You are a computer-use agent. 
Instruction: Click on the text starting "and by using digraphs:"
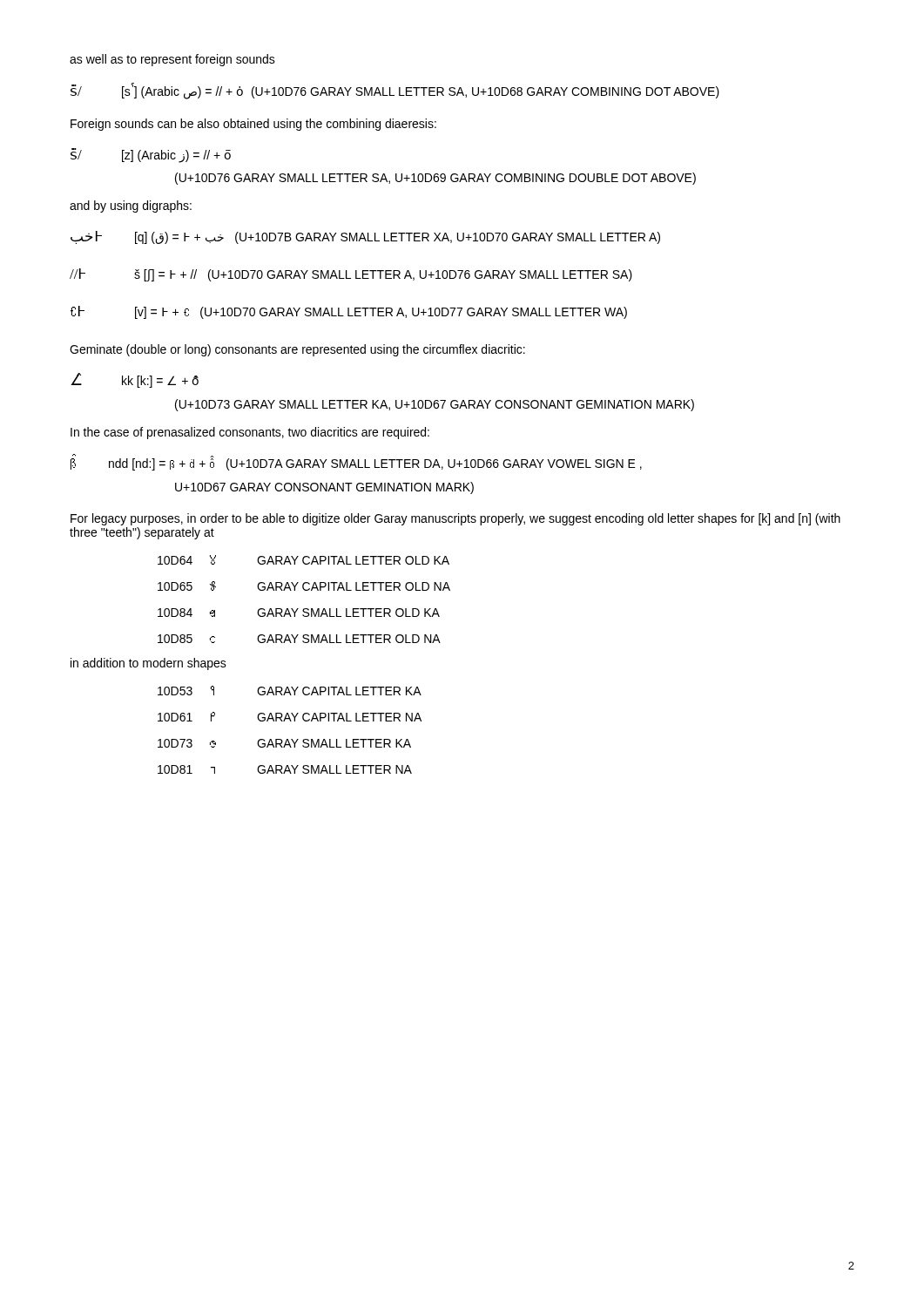pyautogui.click(x=131, y=206)
